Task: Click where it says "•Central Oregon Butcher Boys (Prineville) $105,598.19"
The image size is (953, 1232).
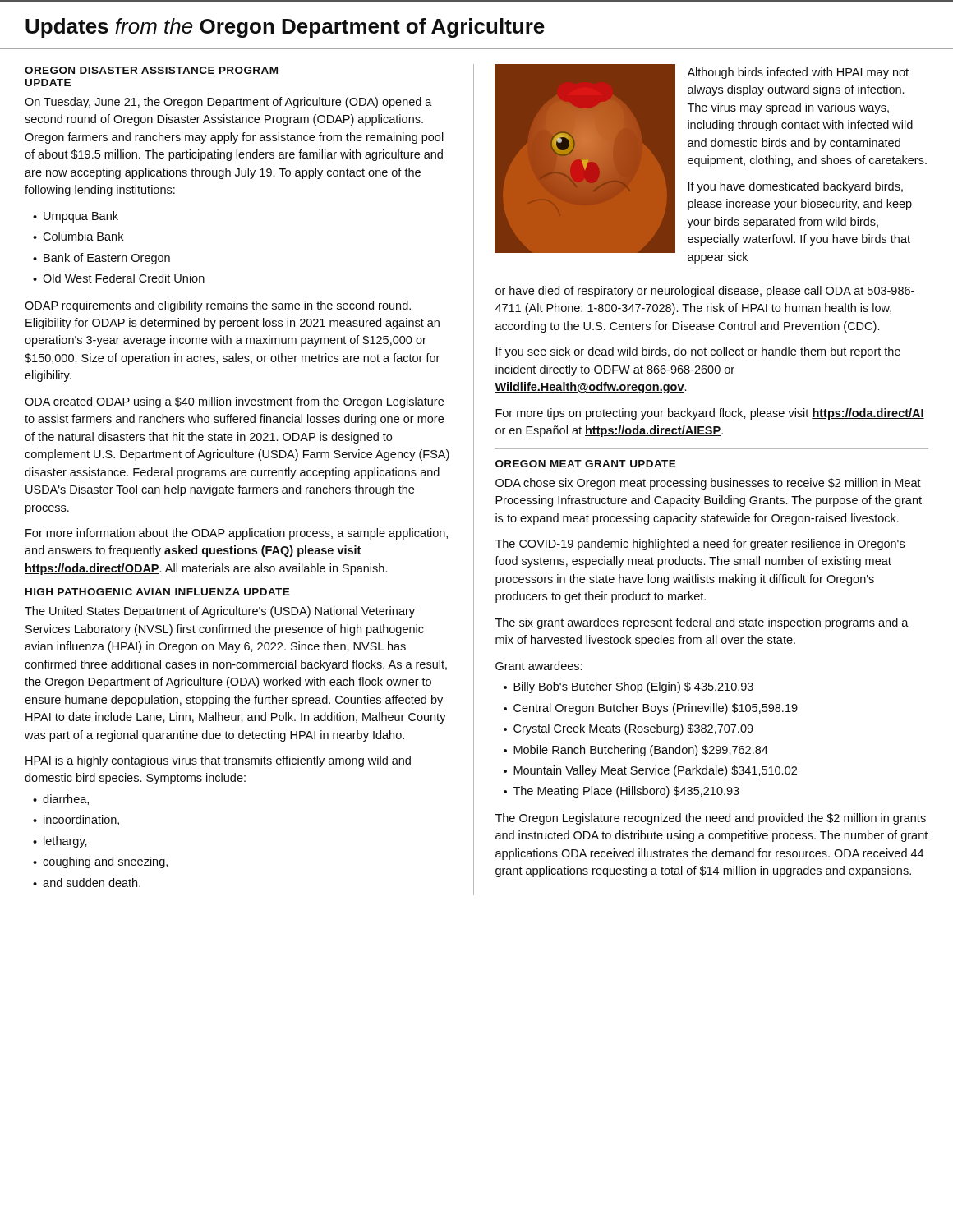Action: pos(650,709)
